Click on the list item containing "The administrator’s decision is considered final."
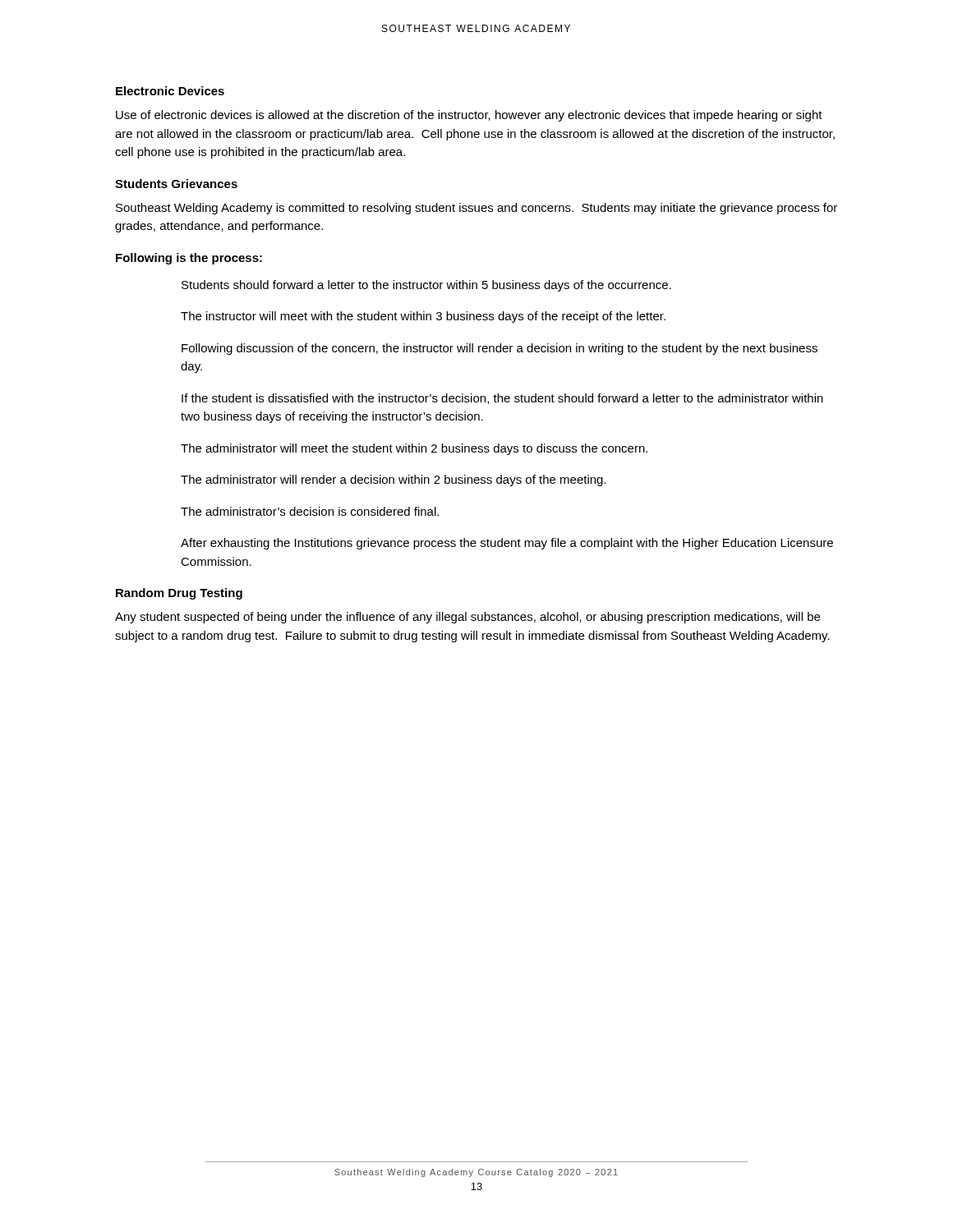Image resolution: width=953 pixels, height=1232 pixels. pos(310,511)
